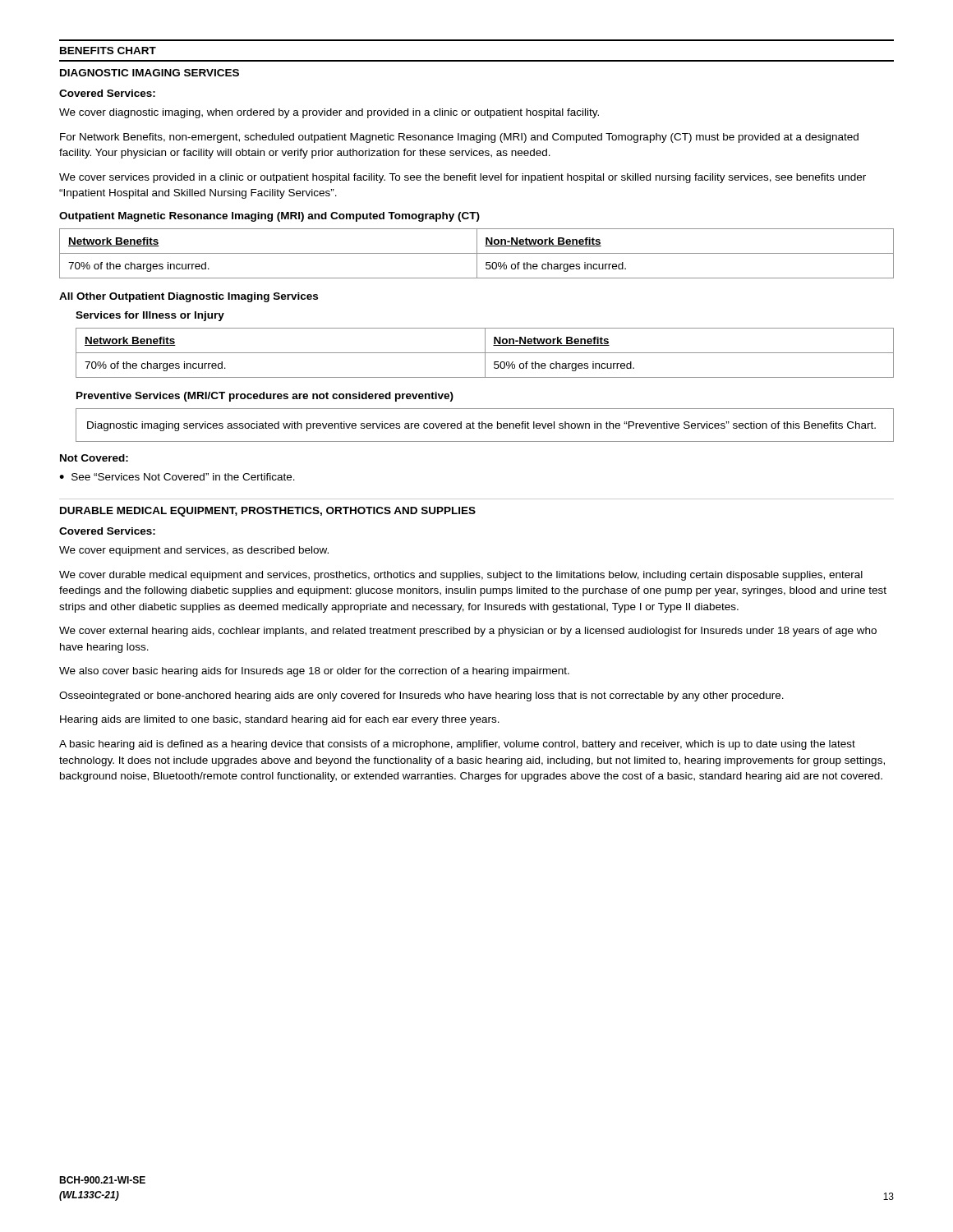Where is the passage that starts "We cover diagnostic imaging, when ordered by"?
The image size is (953, 1232).
tap(330, 112)
